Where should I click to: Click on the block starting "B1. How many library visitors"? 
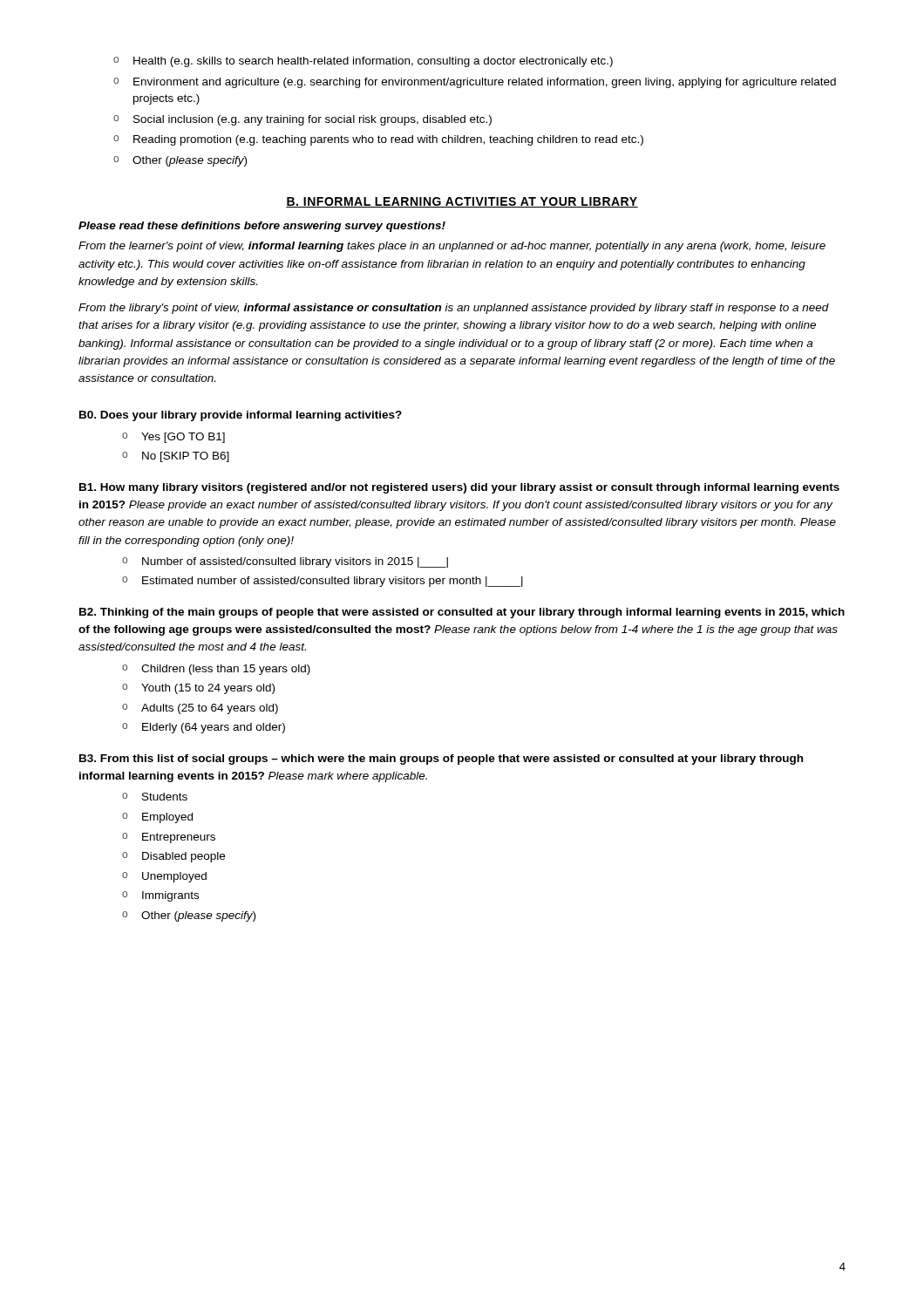(x=459, y=513)
